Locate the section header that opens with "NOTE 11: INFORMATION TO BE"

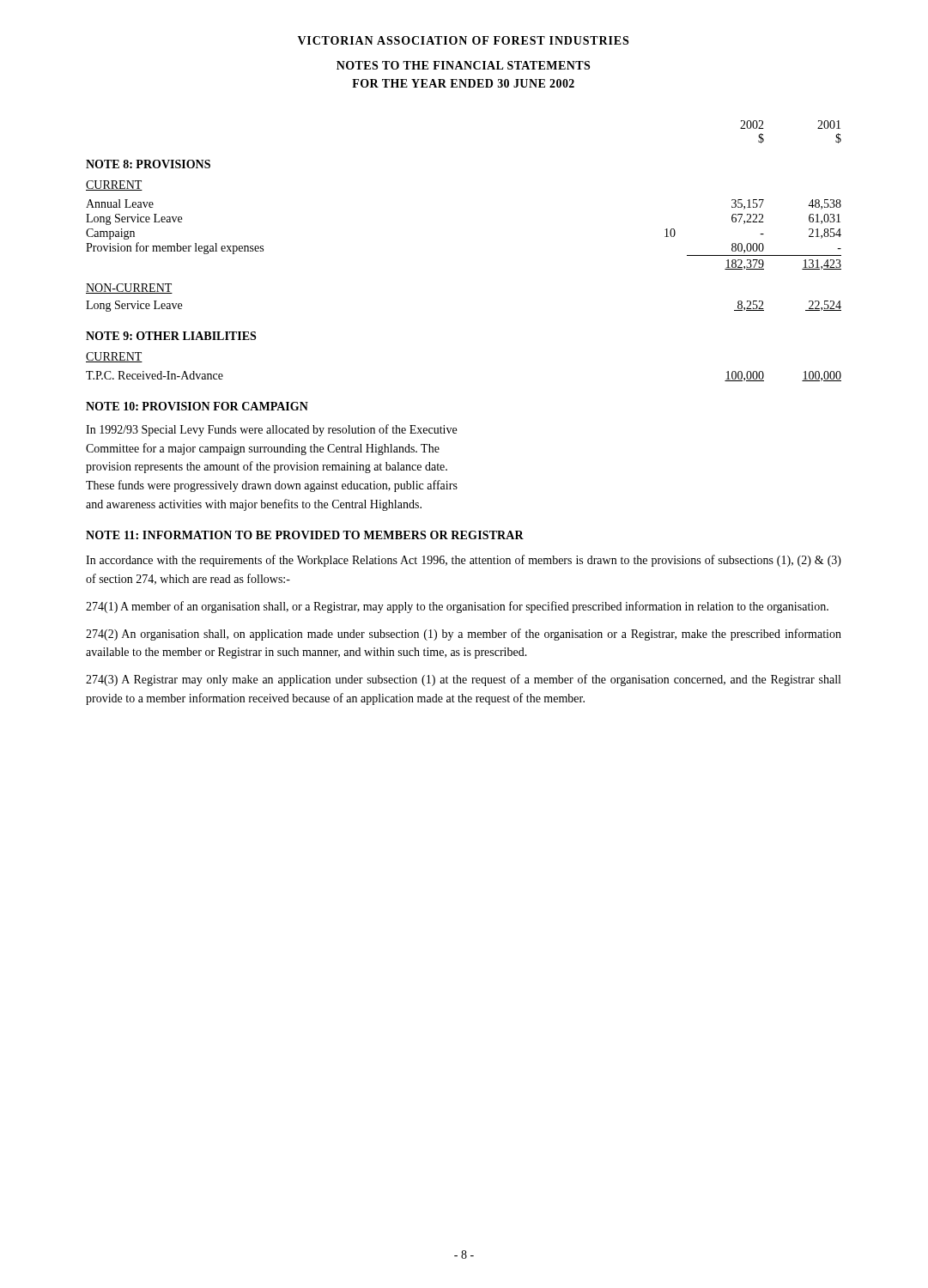coord(305,536)
